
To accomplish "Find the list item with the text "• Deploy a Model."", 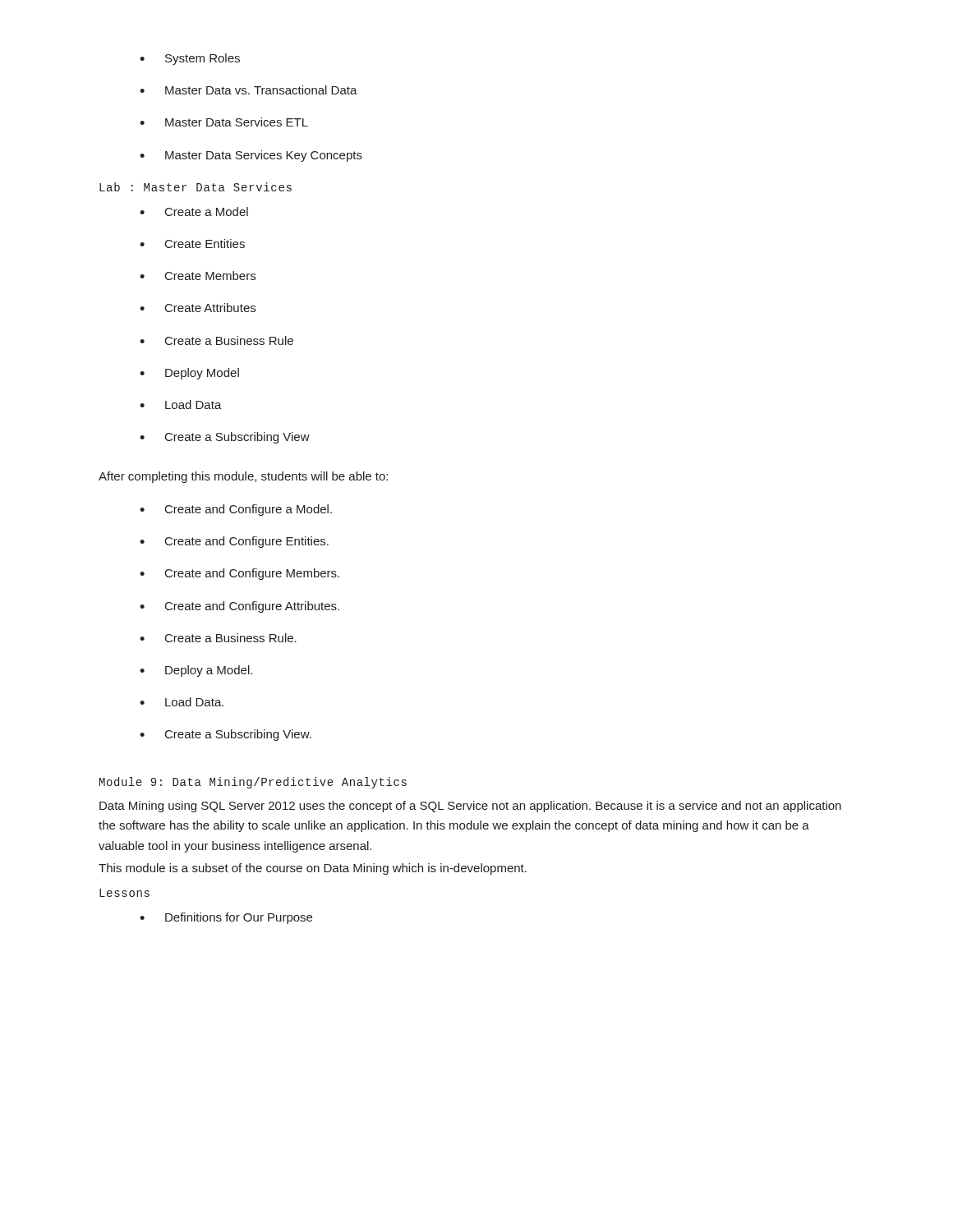I will coord(197,671).
